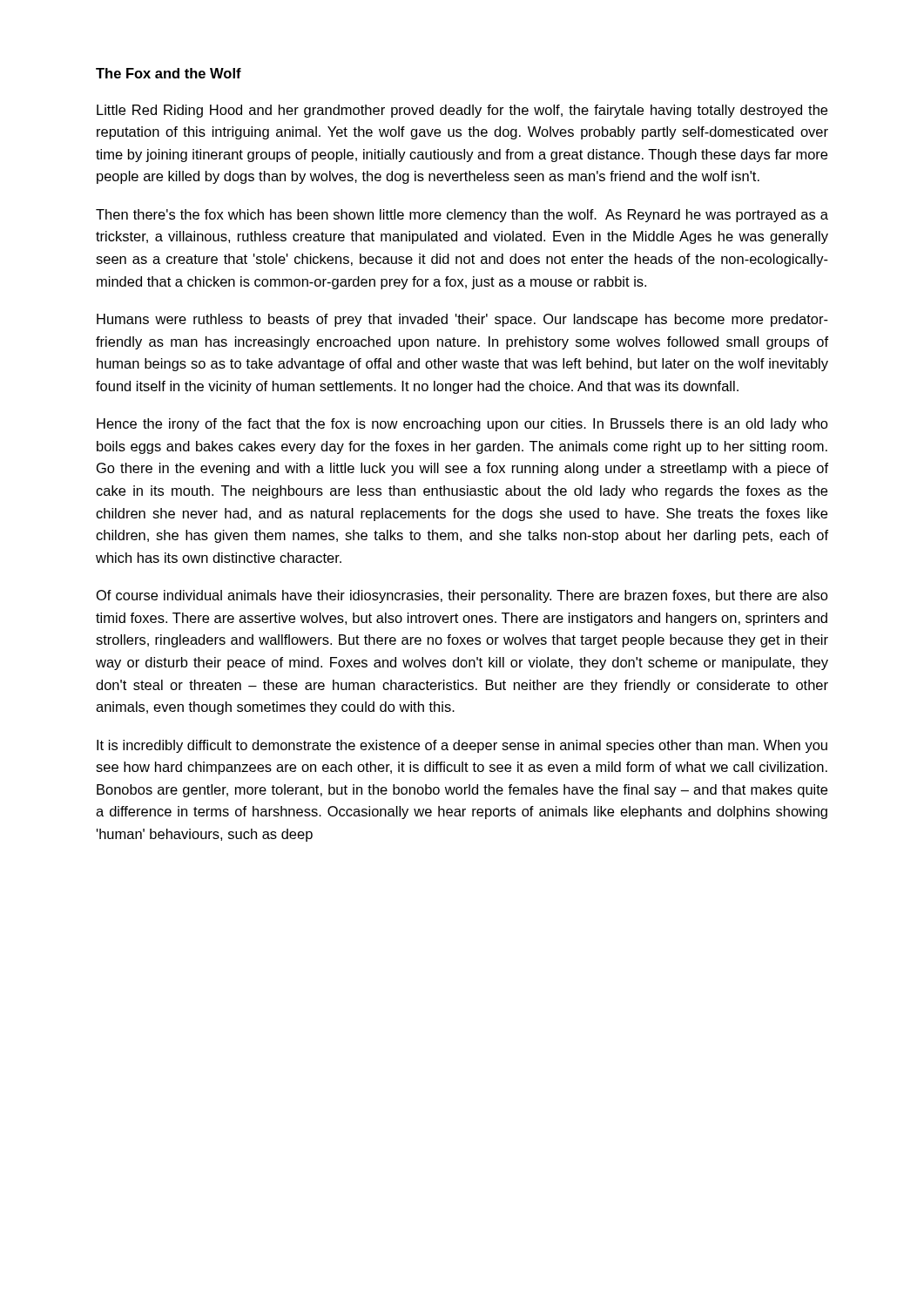Select the text block with the text "Hence the irony of the fact that"
This screenshot has width=924, height=1307.
point(462,491)
